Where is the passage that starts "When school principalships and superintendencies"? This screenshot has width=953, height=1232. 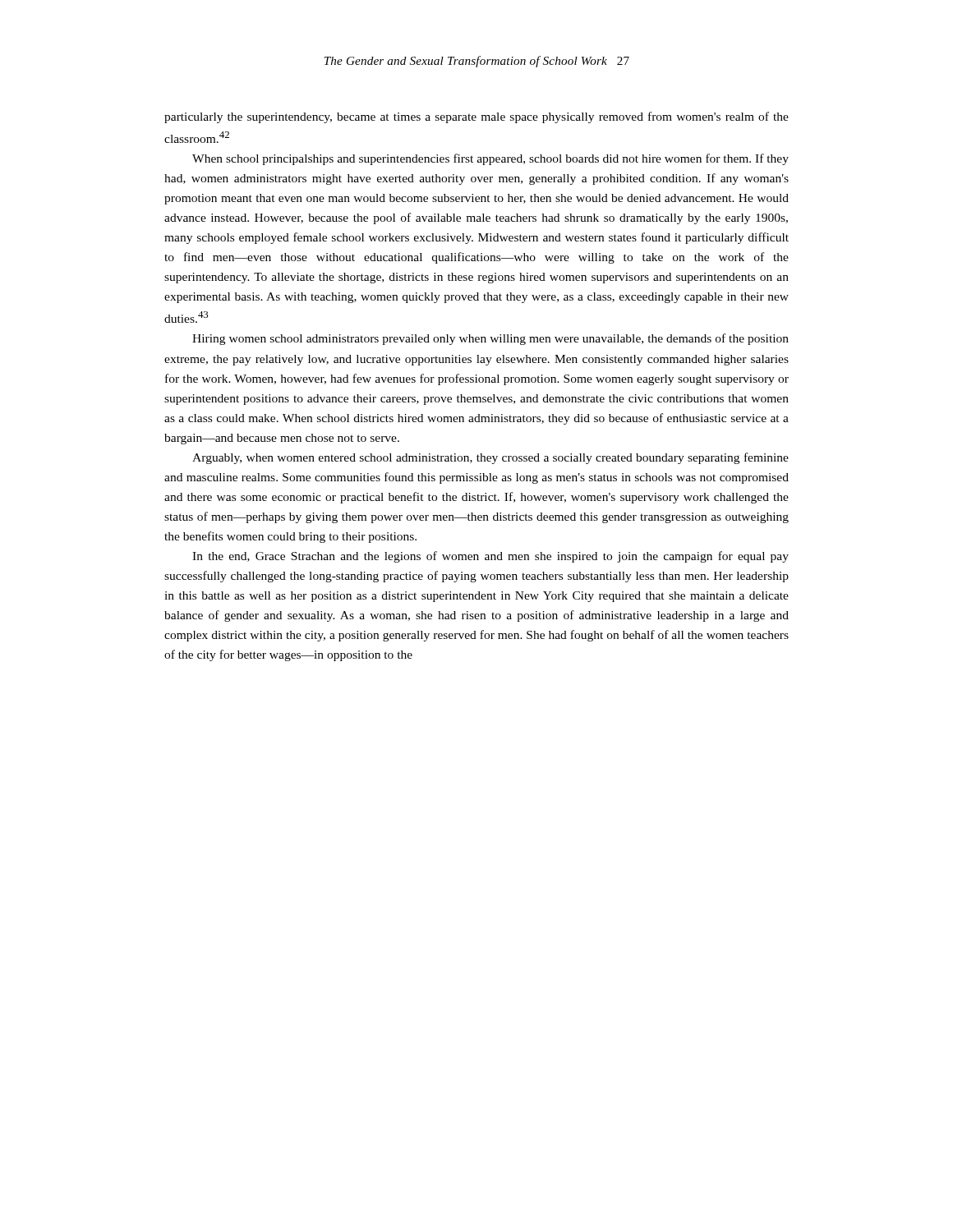pyautogui.click(x=476, y=239)
